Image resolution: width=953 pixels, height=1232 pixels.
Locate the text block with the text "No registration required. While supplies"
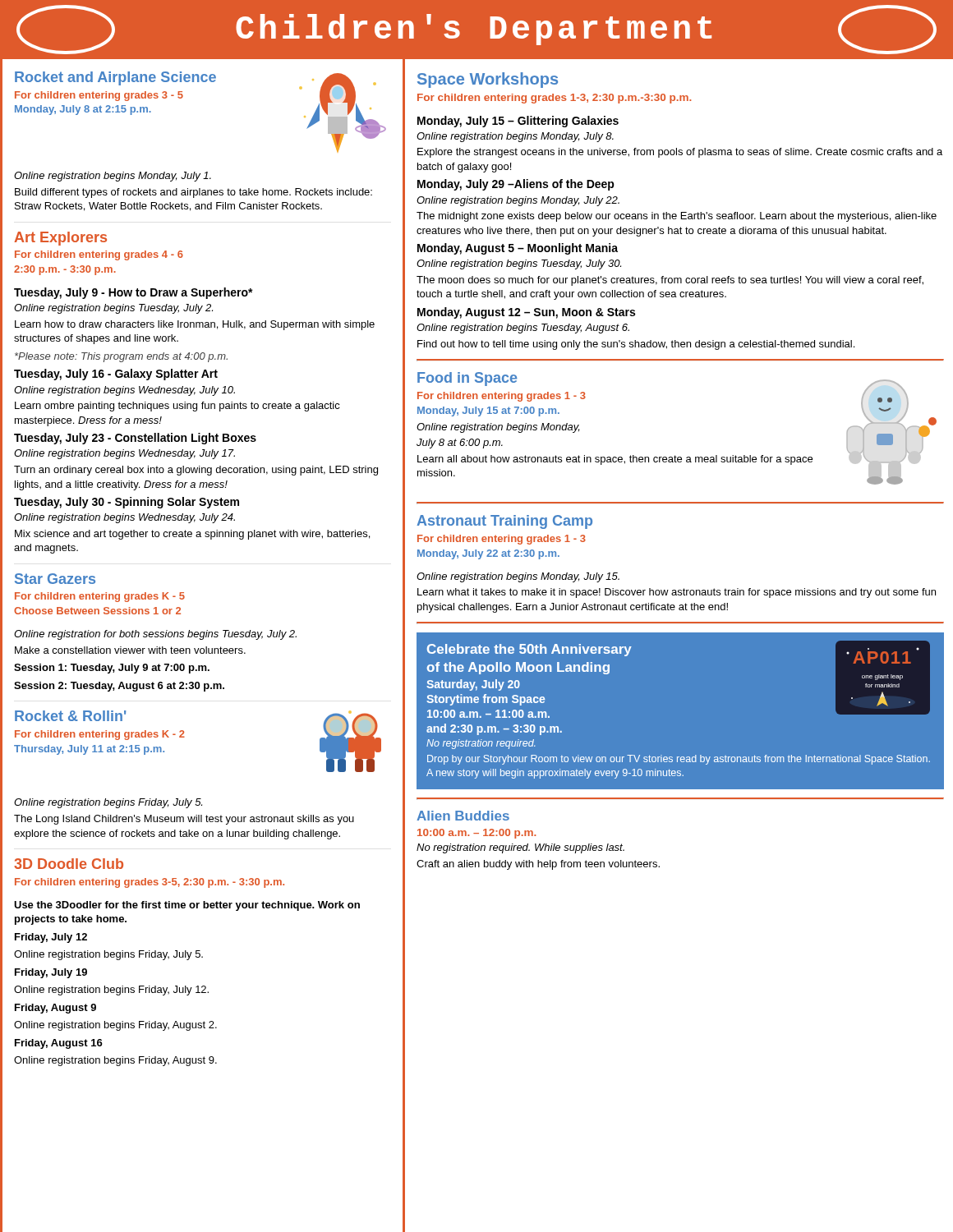point(520,848)
